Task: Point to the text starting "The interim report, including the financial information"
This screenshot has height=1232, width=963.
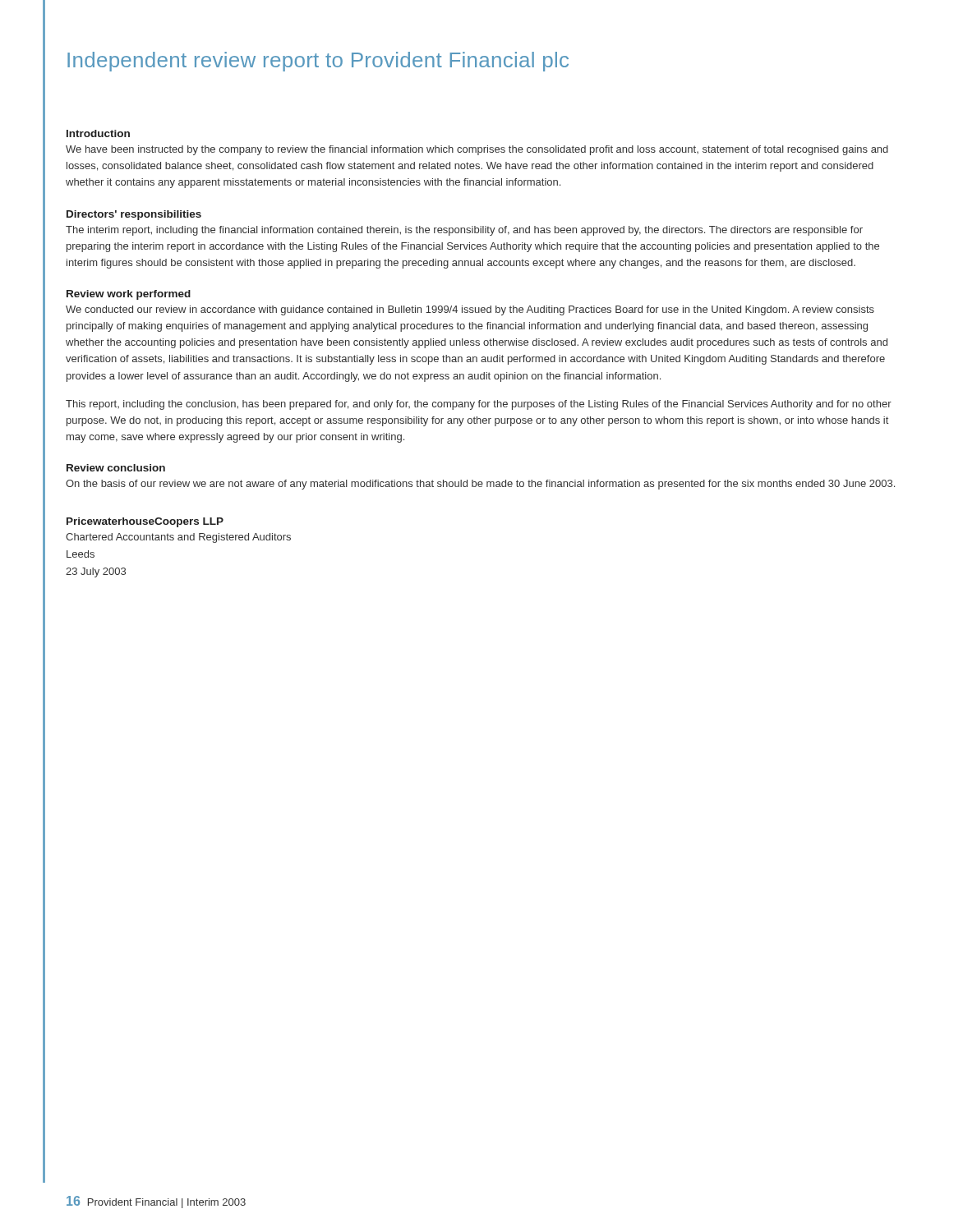Action: (473, 246)
